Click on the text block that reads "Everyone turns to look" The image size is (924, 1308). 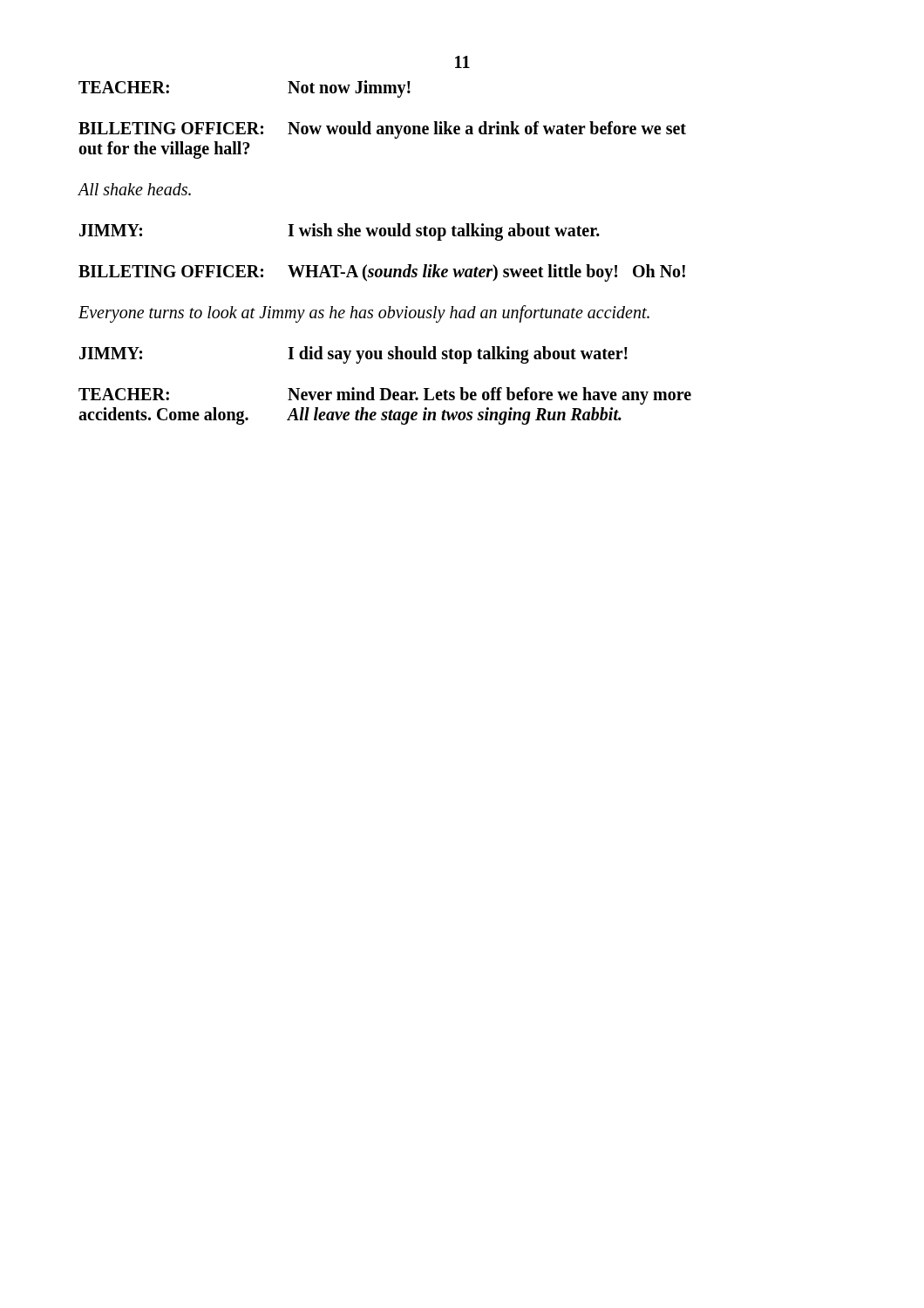[x=365, y=312]
